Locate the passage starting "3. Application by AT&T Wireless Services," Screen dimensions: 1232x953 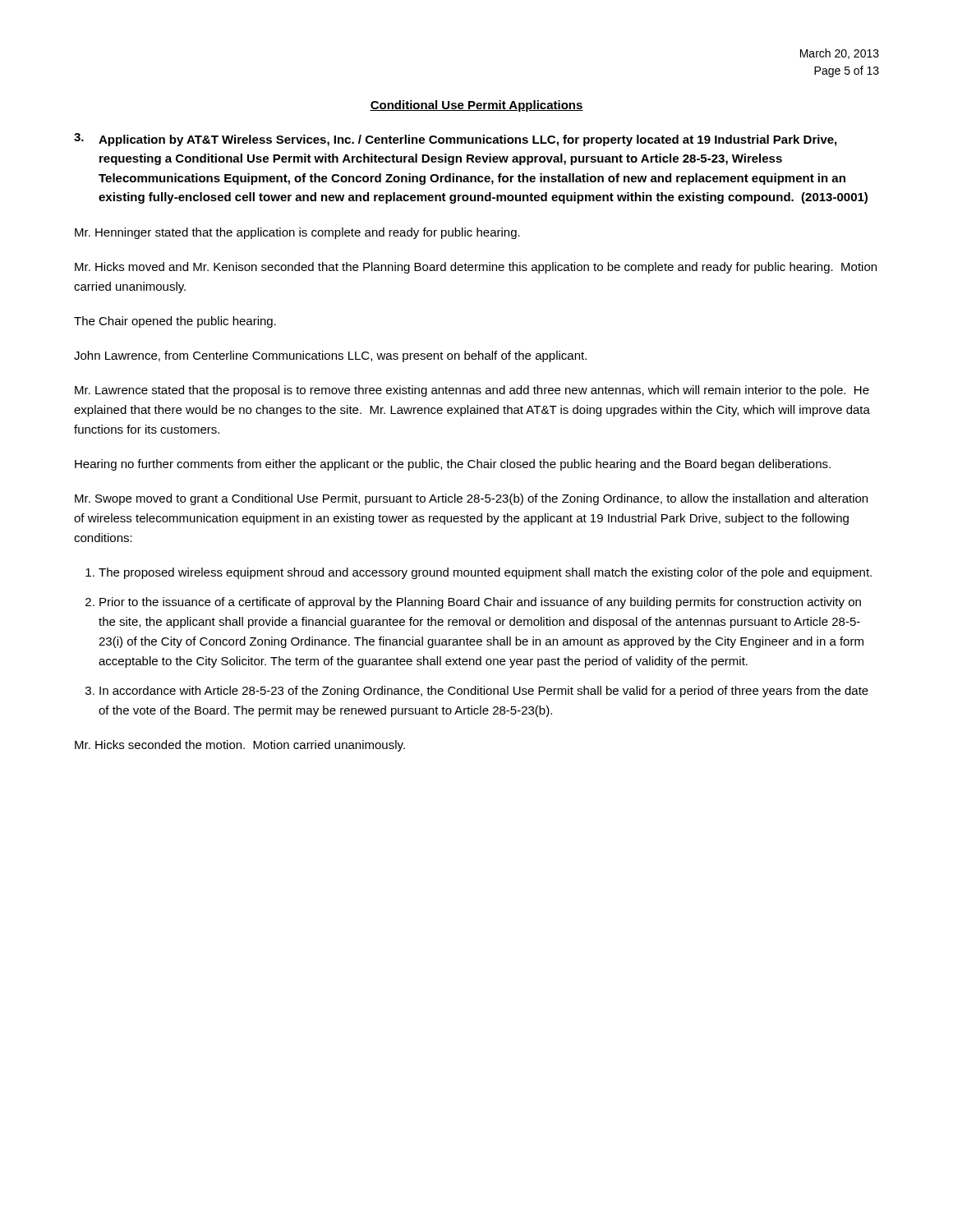(x=476, y=168)
